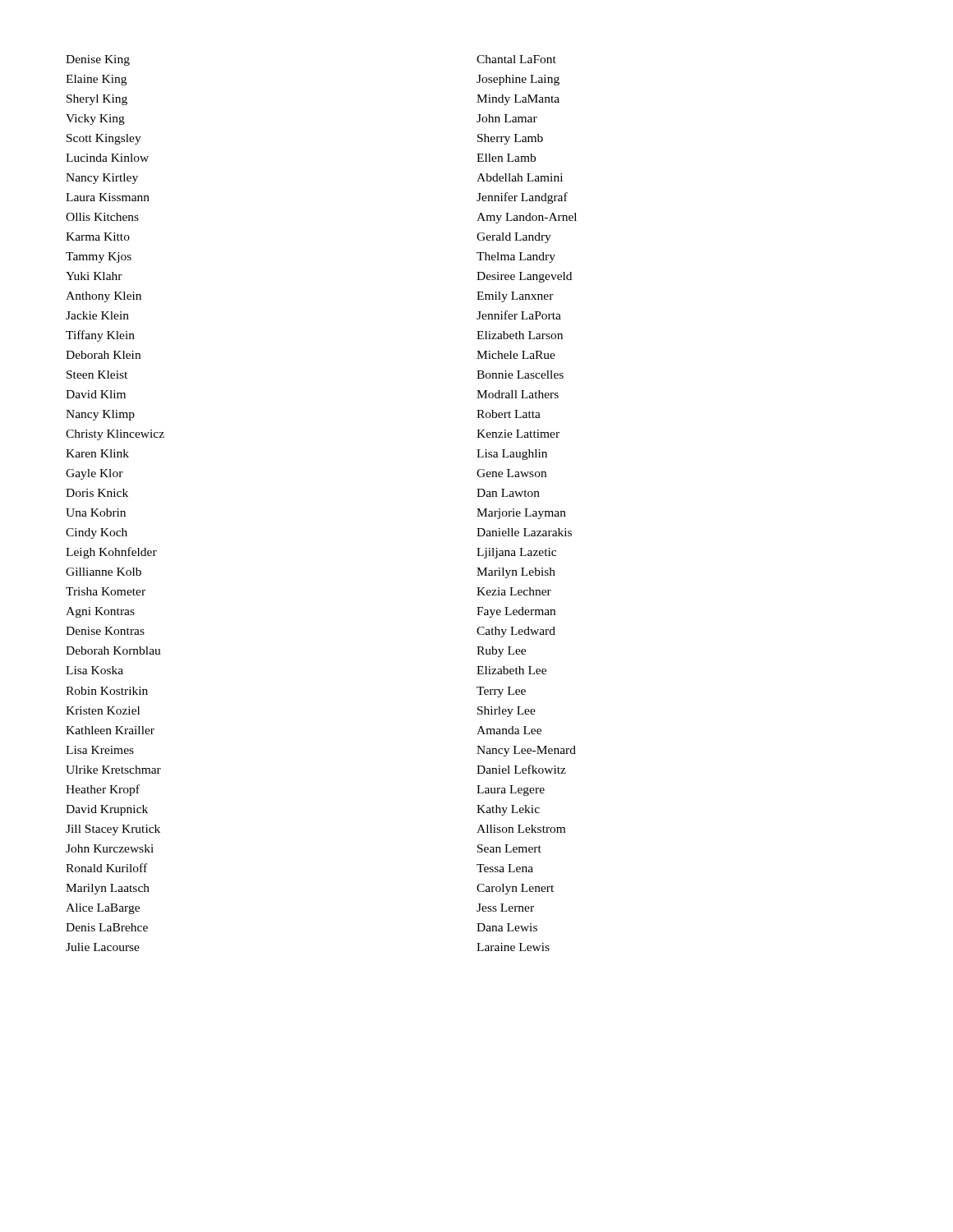Select the block starting "Kenzie Lattimer"
Viewport: 953px width, 1232px height.
(x=518, y=433)
